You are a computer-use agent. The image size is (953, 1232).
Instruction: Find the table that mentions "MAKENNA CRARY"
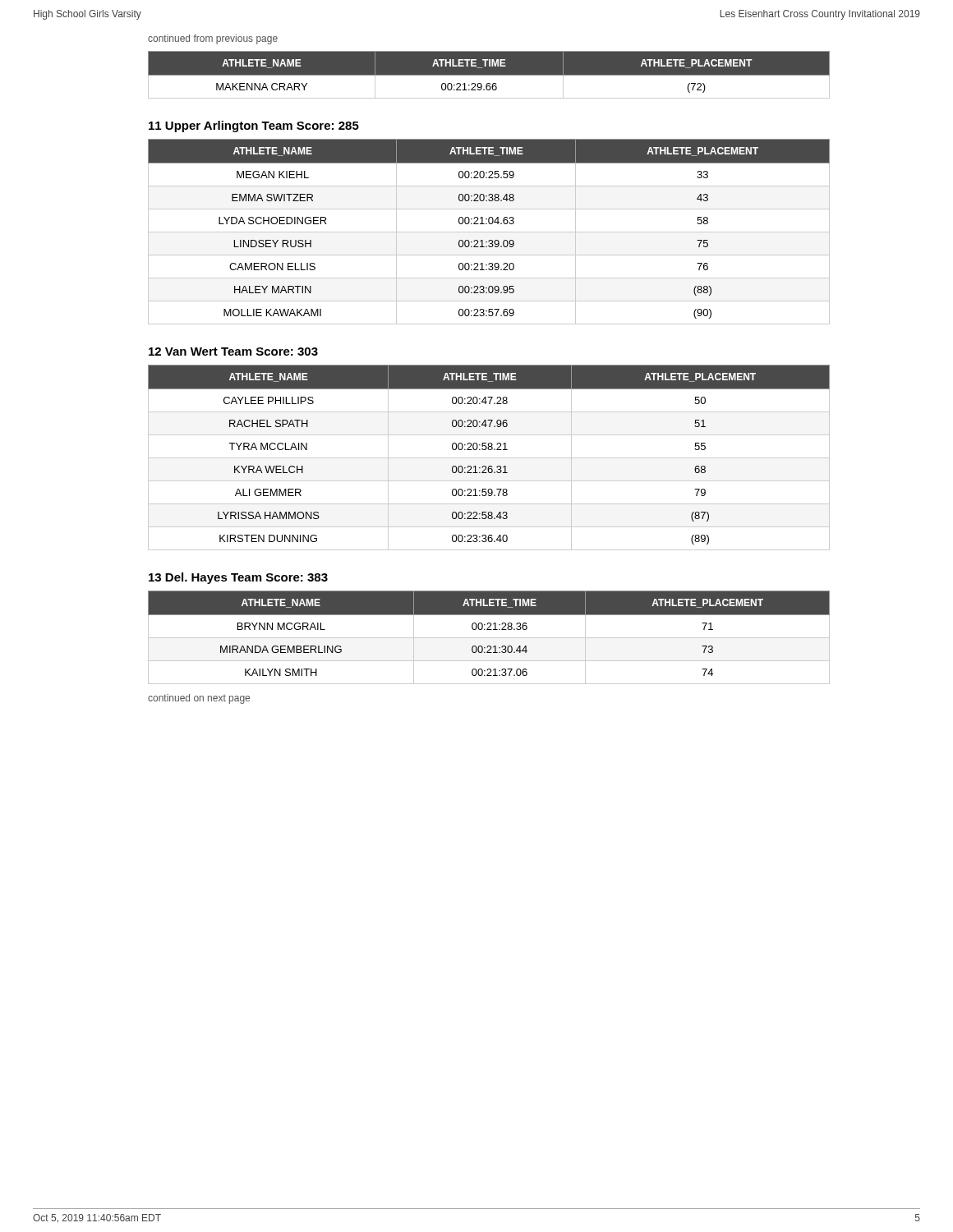click(489, 75)
